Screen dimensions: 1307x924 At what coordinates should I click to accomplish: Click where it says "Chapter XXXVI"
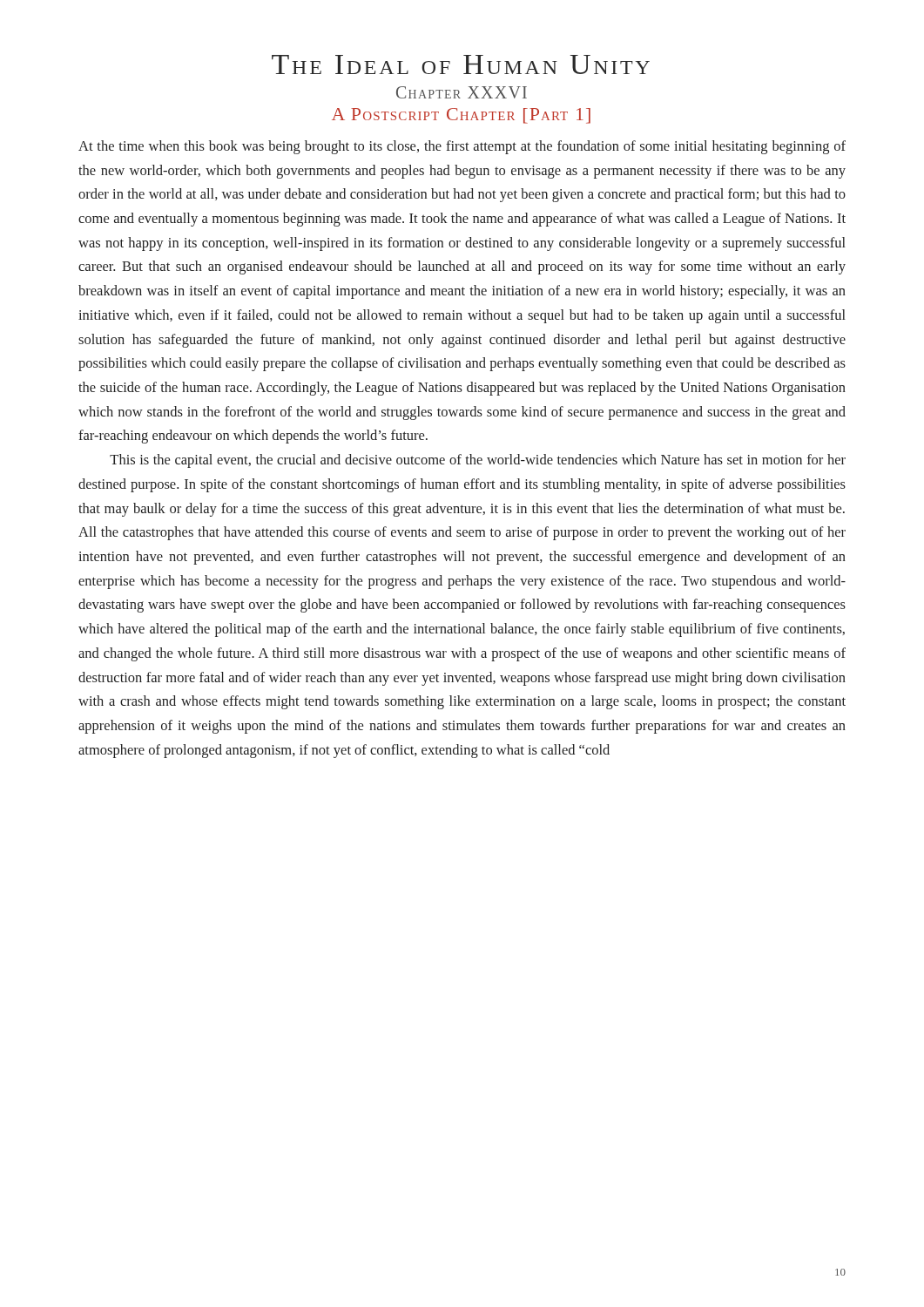click(462, 92)
